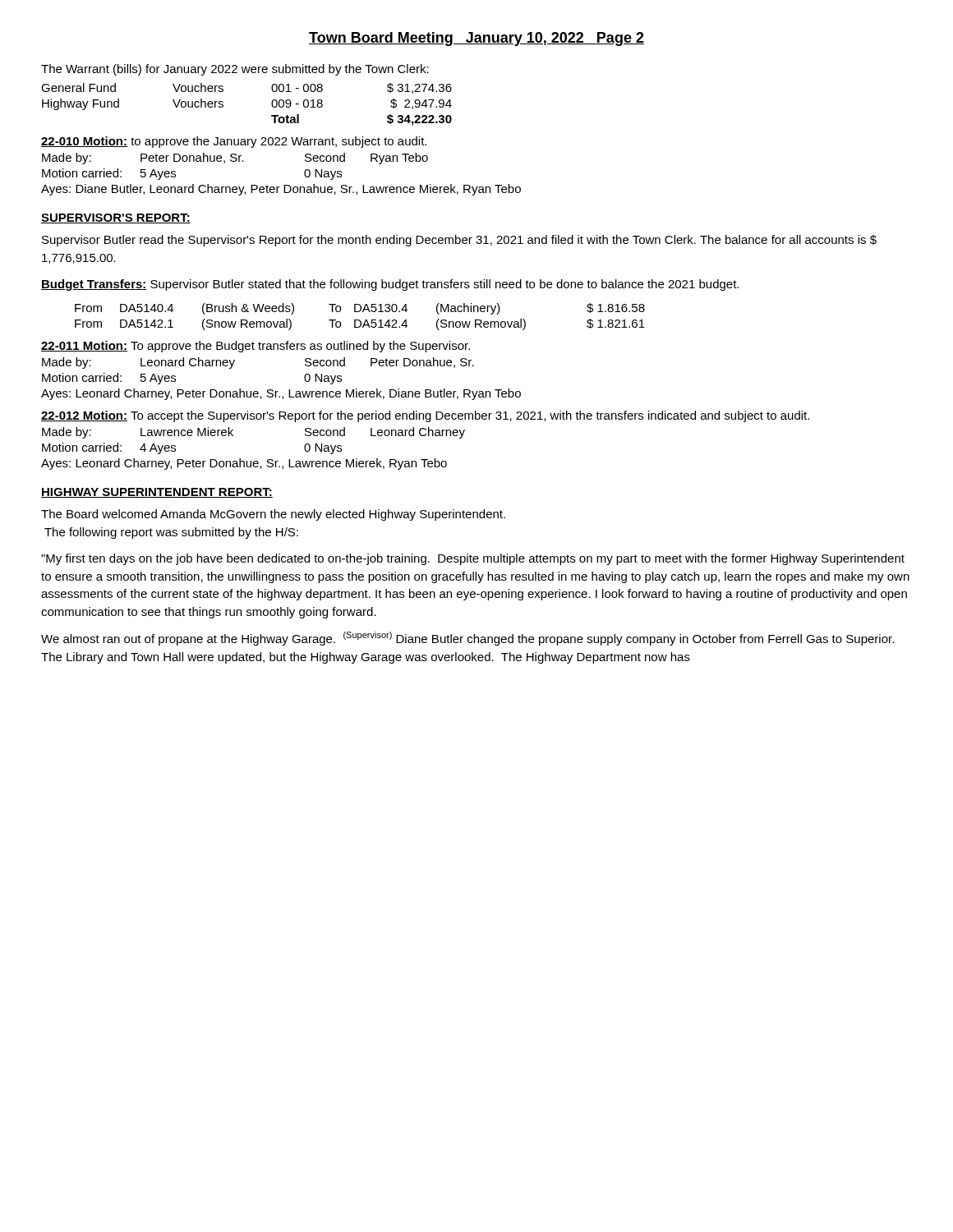Where is the passage that starts "Budget Transfers: Supervisor Butler stated that the"?

(390, 283)
